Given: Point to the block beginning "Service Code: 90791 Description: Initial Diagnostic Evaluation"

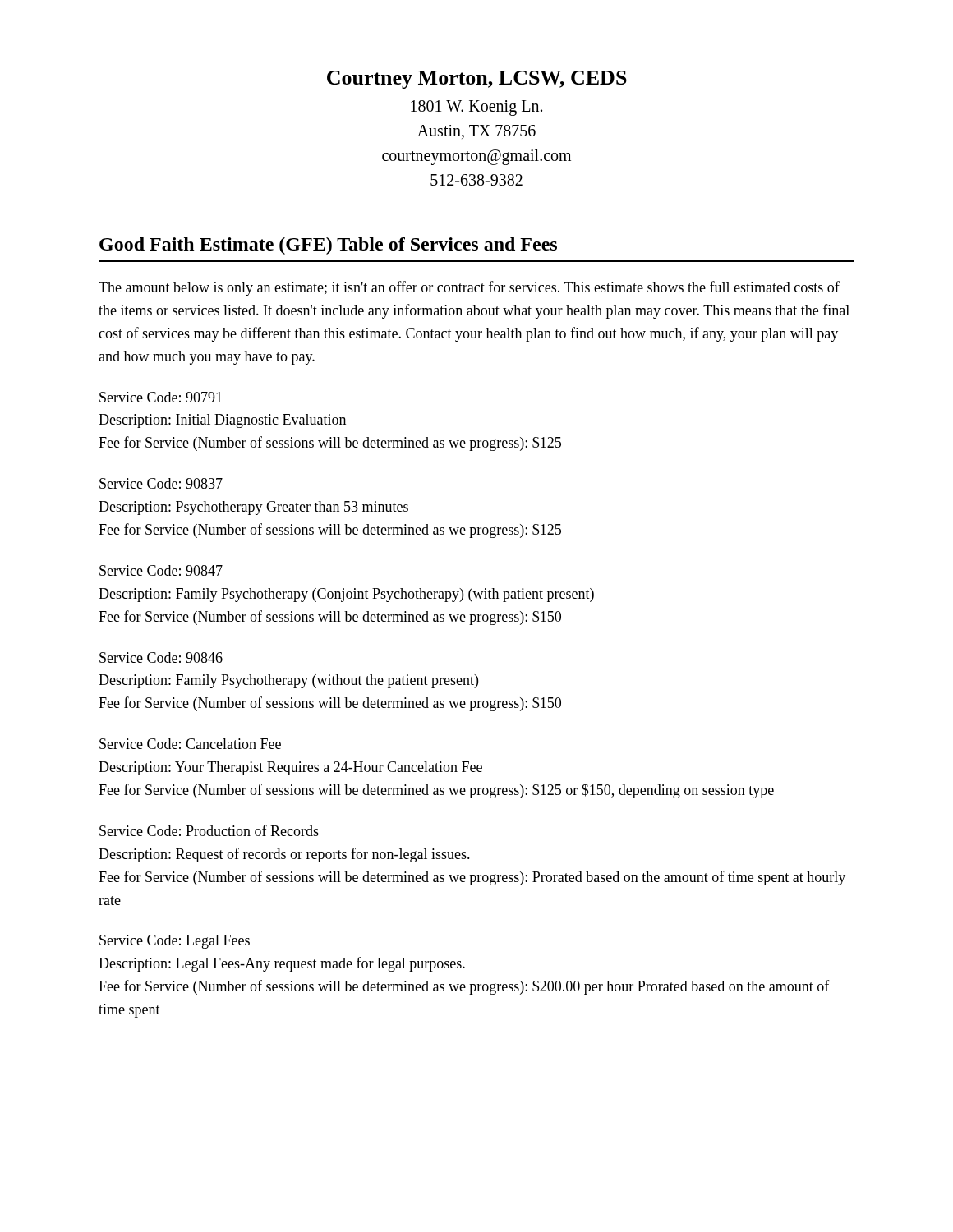Looking at the screenshot, I should [x=330, y=420].
